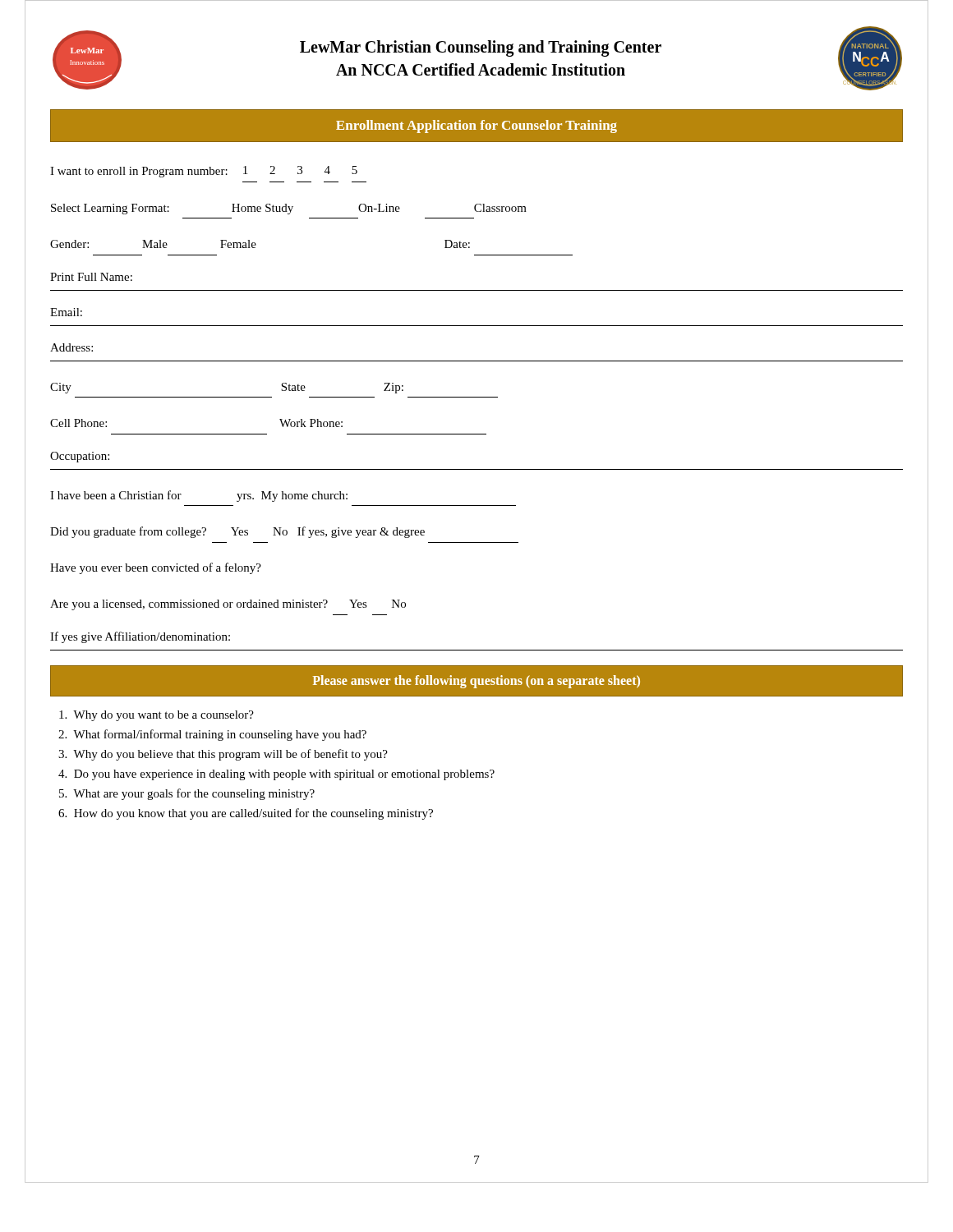Screen dimensions: 1232x953
Task: Click on the block starting "Are you a licensed,"
Action: (x=228, y=604)
